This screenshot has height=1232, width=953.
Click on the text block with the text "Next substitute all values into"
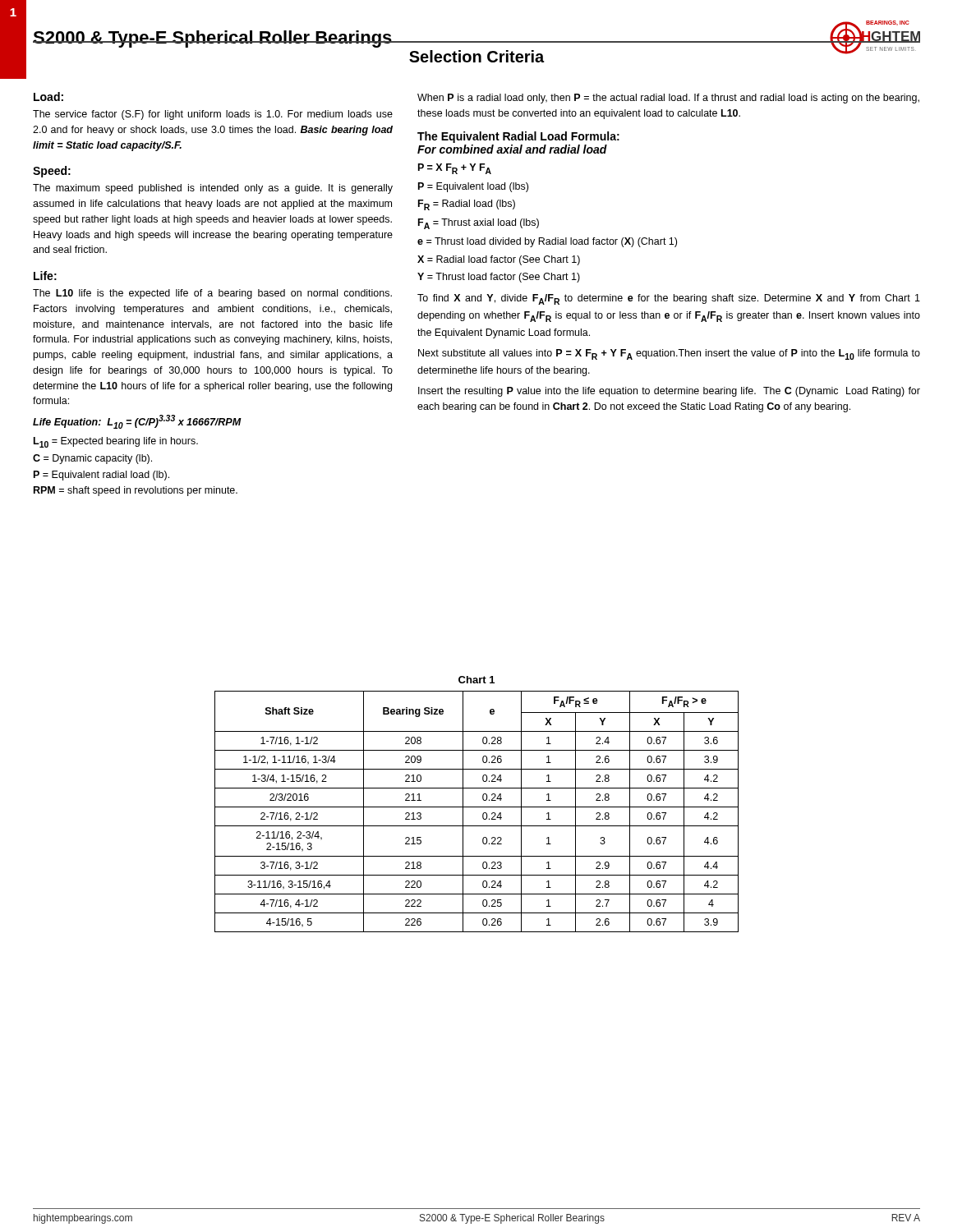[x=669, y=362]
